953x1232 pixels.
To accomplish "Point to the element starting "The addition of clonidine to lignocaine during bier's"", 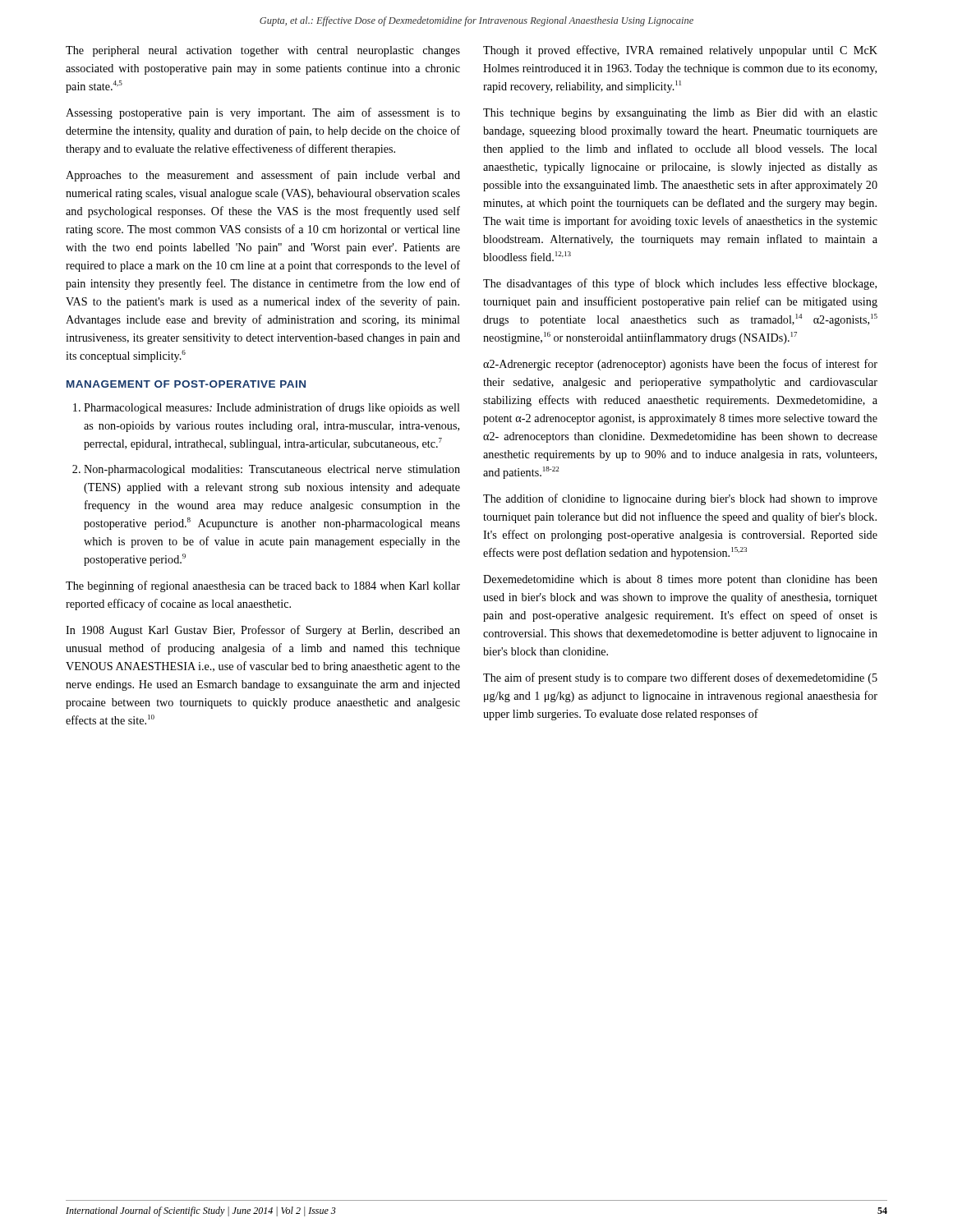I will point(680,526).
